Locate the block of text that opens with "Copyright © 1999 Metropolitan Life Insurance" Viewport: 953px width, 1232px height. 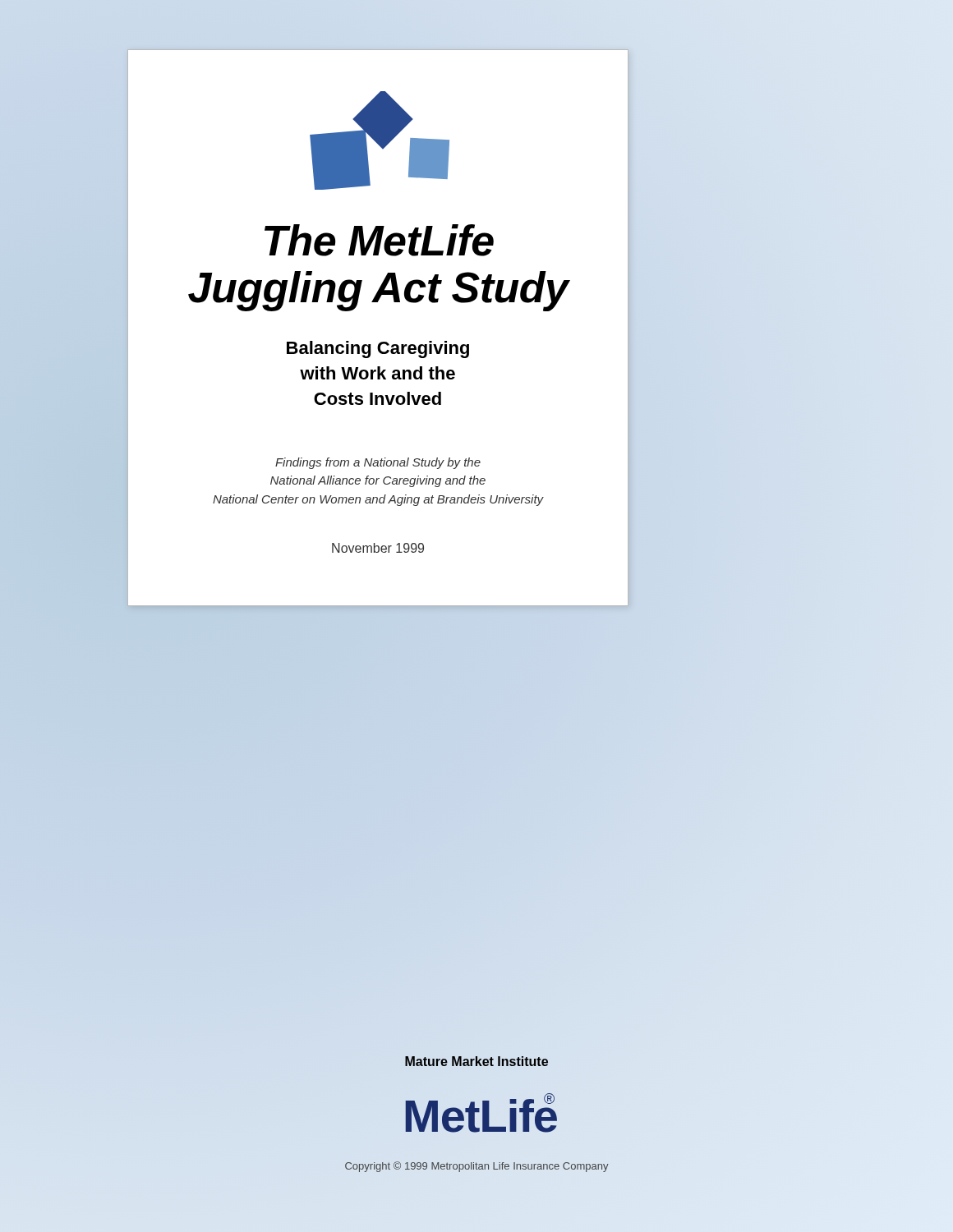pyautogui.click(x=476, y=1166)
